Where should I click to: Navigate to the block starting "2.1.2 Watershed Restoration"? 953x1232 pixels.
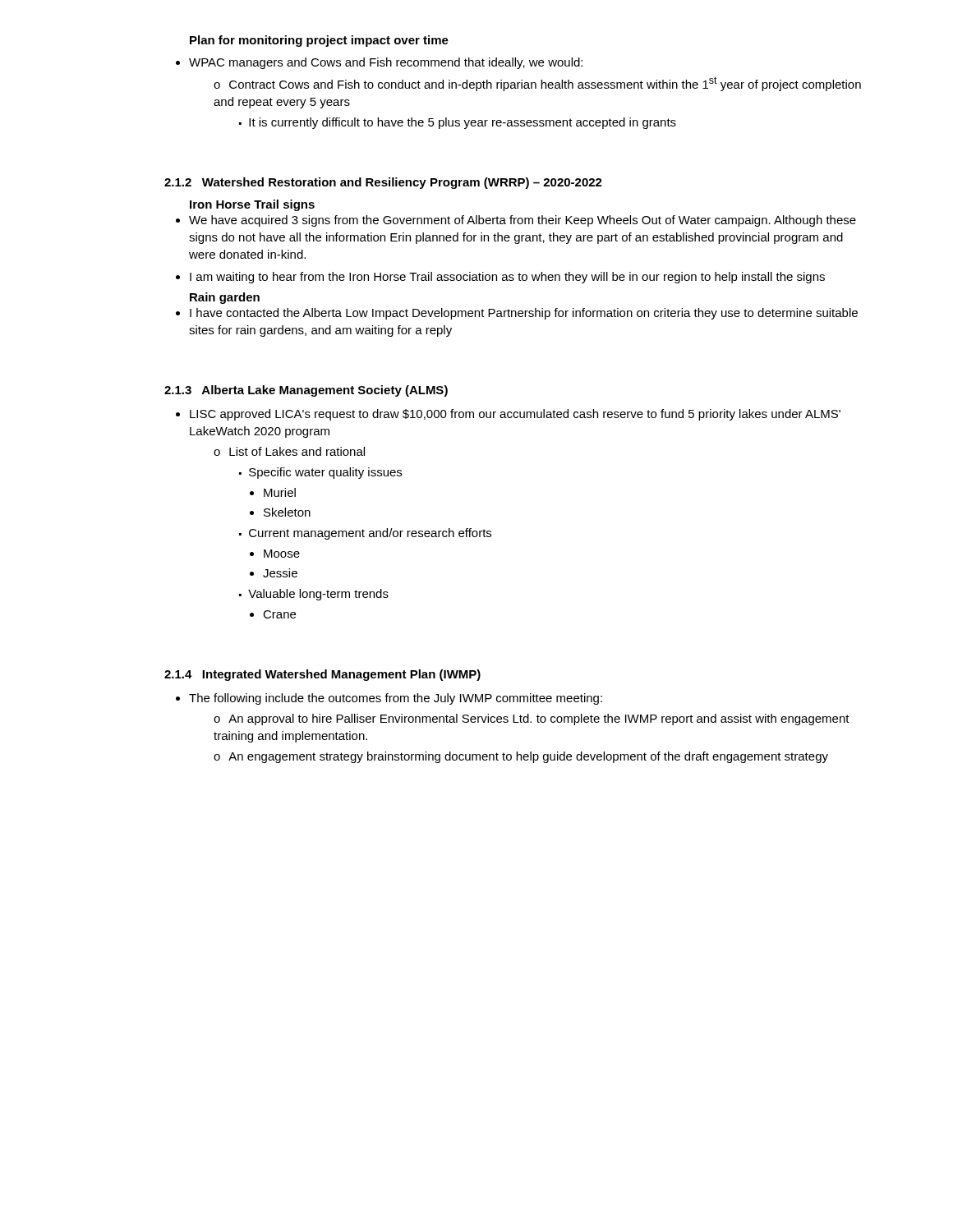[x=383, y=182]
